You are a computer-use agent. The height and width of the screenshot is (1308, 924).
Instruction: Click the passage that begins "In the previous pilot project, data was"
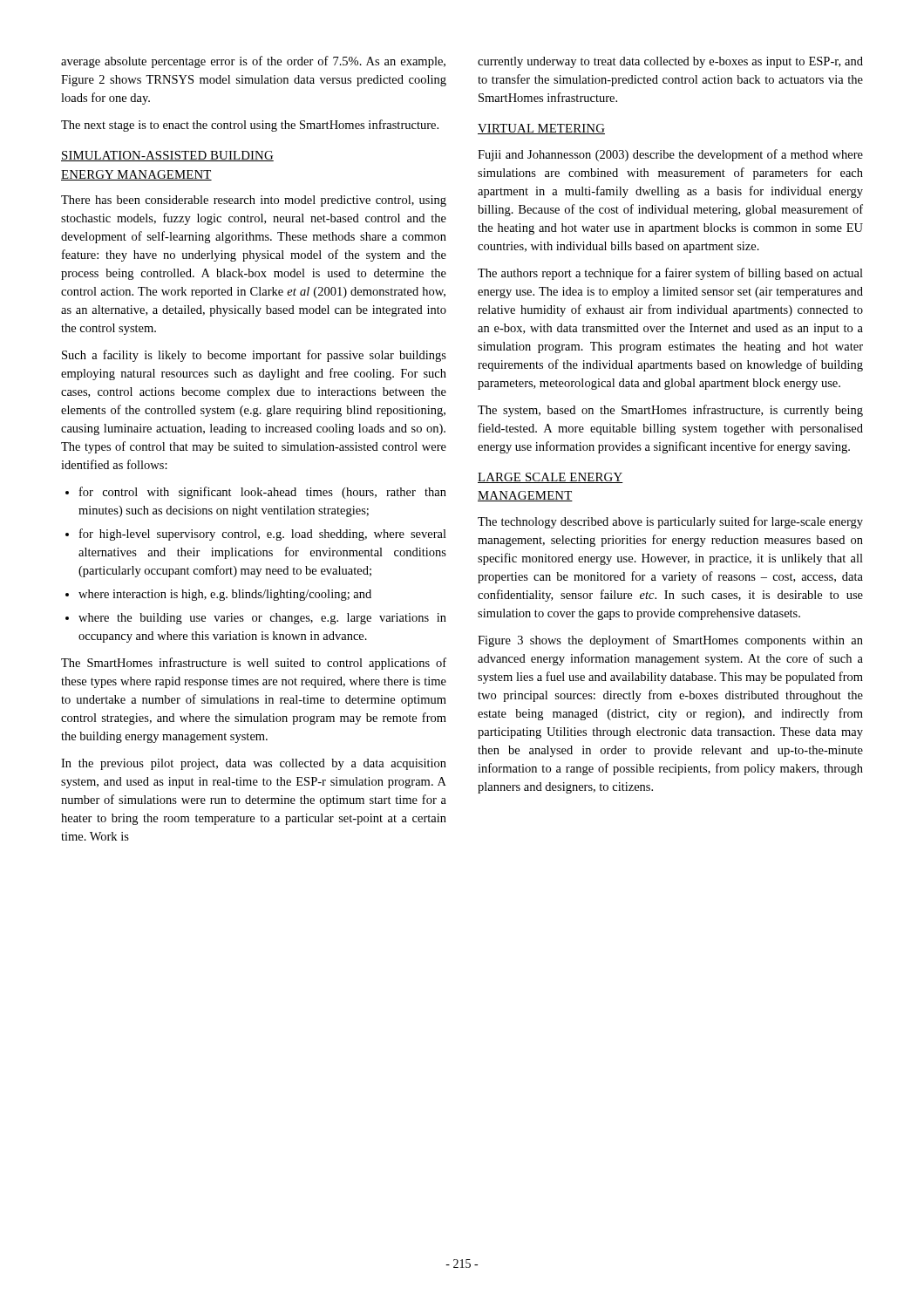254,800
